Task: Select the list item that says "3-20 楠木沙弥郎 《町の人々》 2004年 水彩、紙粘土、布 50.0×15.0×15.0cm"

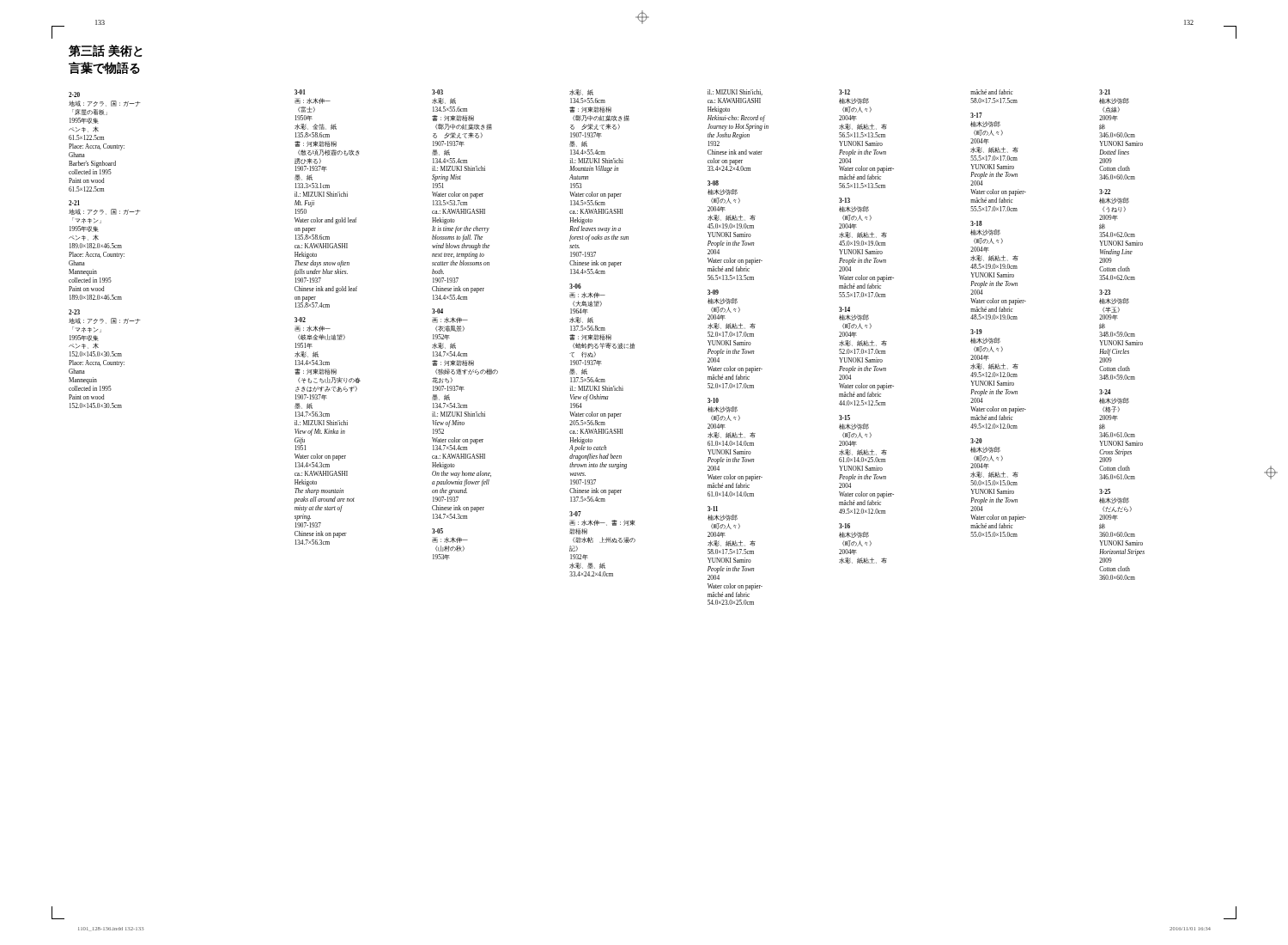Action: pyautogui.click(x=1026, y=489)
